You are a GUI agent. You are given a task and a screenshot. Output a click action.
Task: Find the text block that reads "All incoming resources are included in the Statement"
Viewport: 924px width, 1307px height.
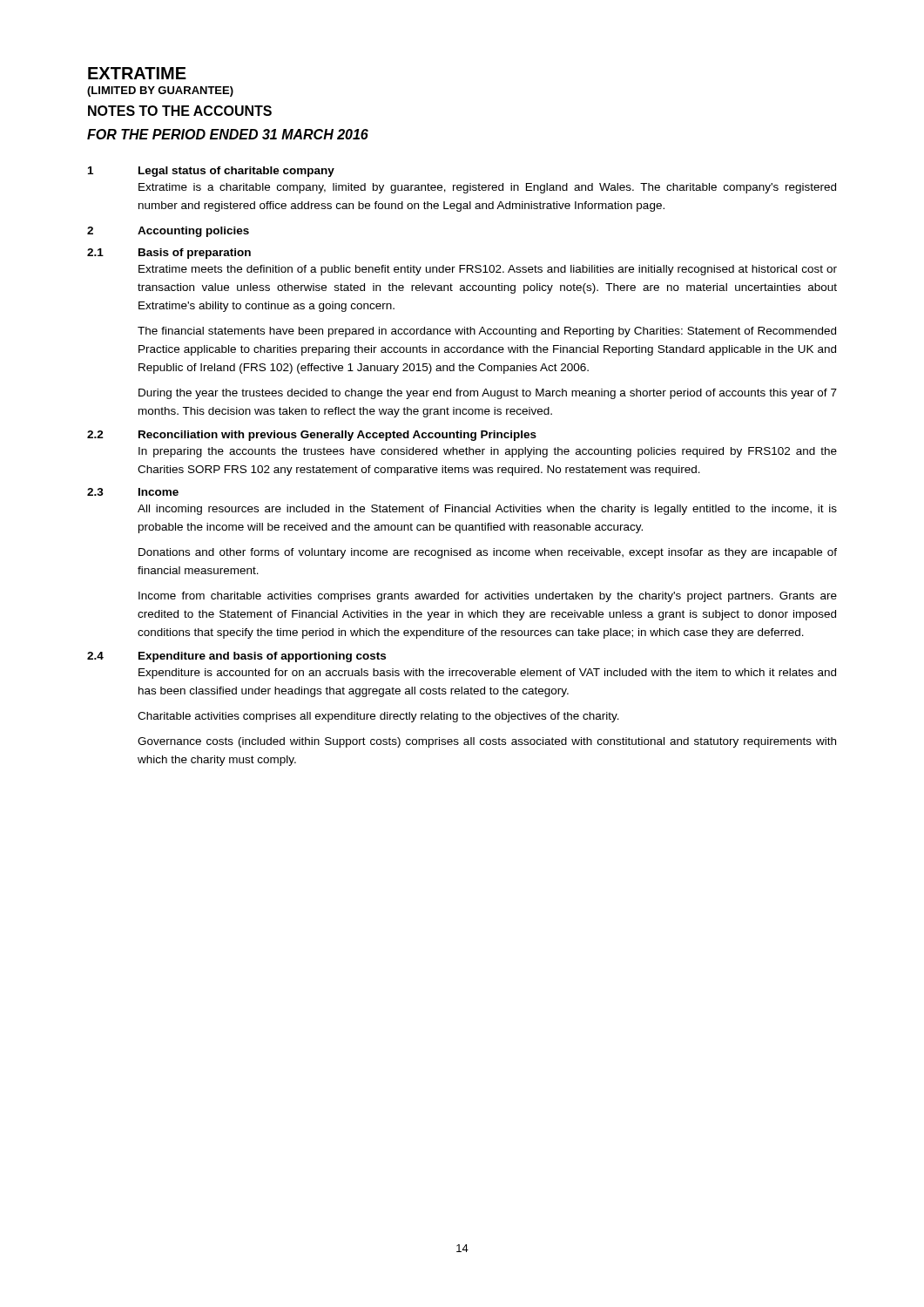coord(487,518)
